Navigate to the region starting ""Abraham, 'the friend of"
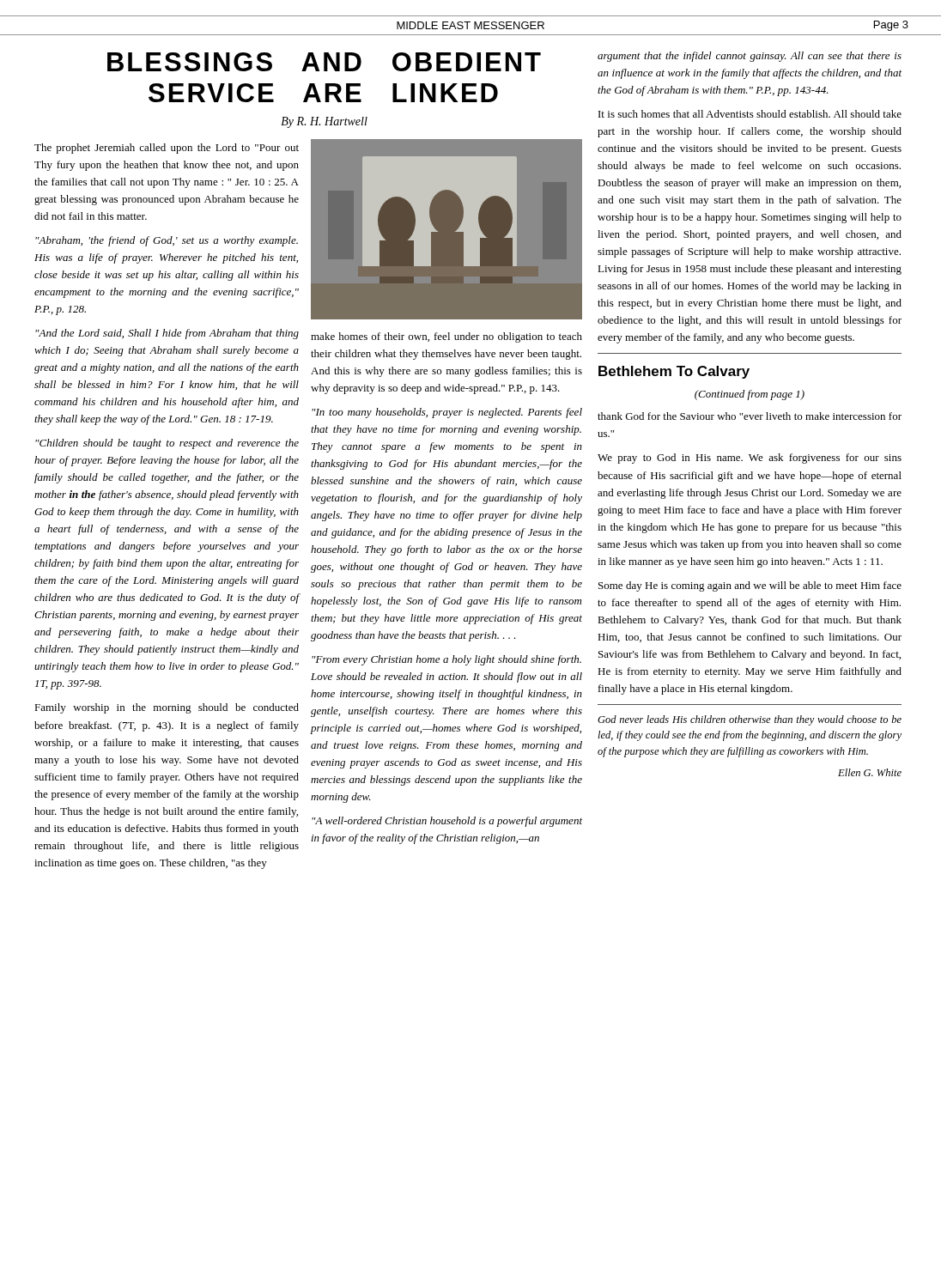This screenshot has width=941, height=1288. [167, 275]
